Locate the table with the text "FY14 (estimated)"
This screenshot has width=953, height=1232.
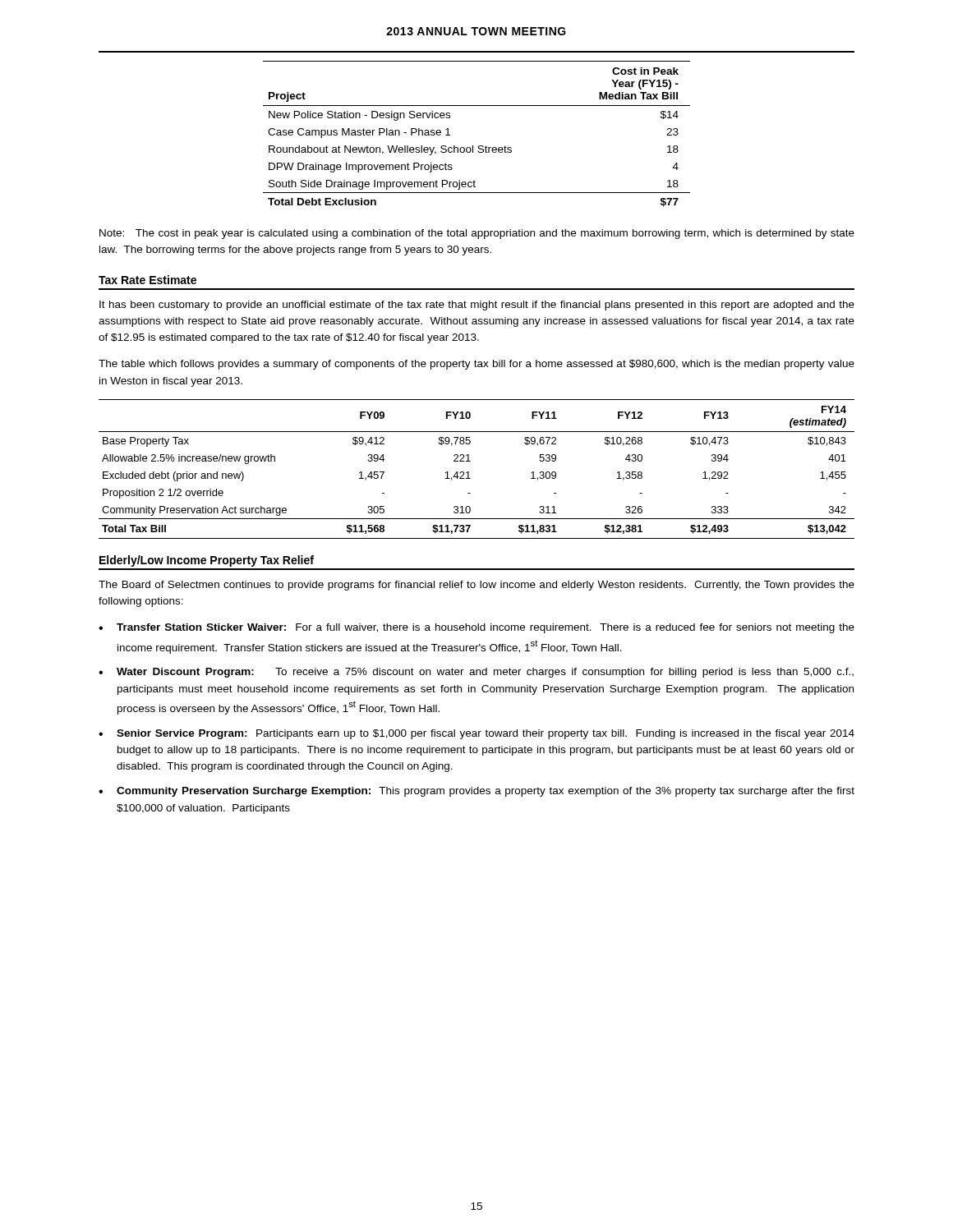click(x=476, y=469)
